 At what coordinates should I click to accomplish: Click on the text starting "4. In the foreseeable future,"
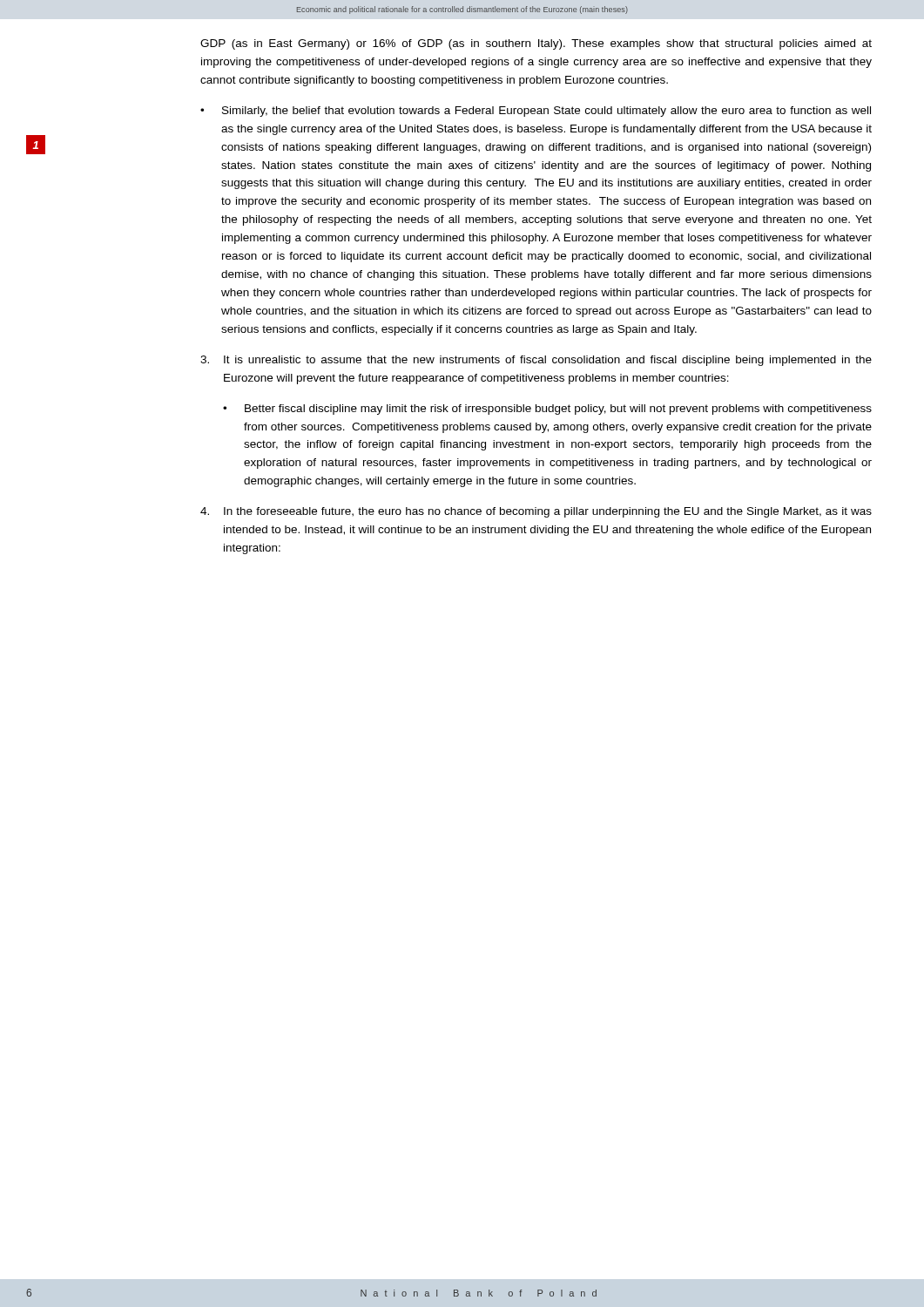536,530
